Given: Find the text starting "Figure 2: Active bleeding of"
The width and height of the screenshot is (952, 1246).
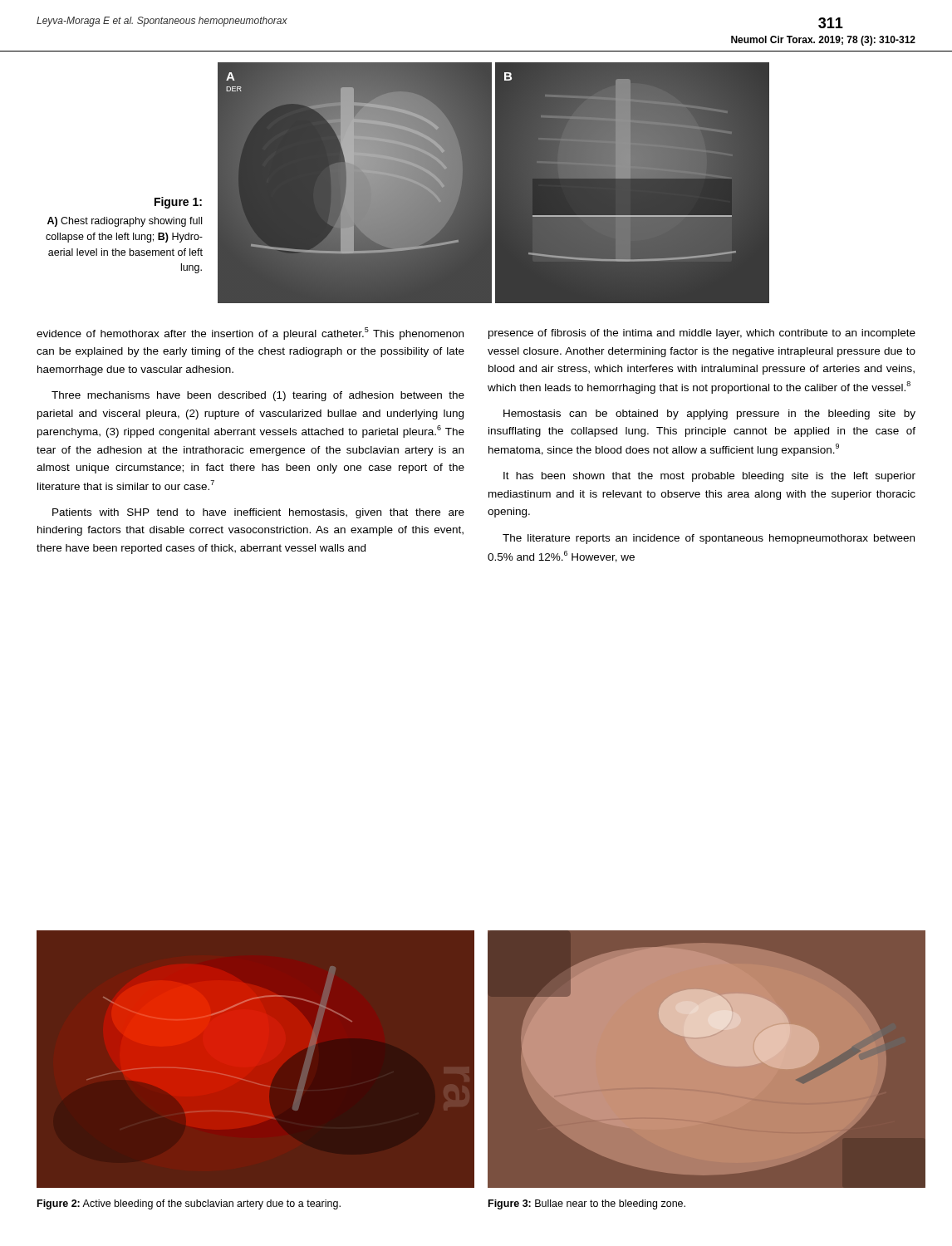Looking at the screenshot, I should [189, 1204].
